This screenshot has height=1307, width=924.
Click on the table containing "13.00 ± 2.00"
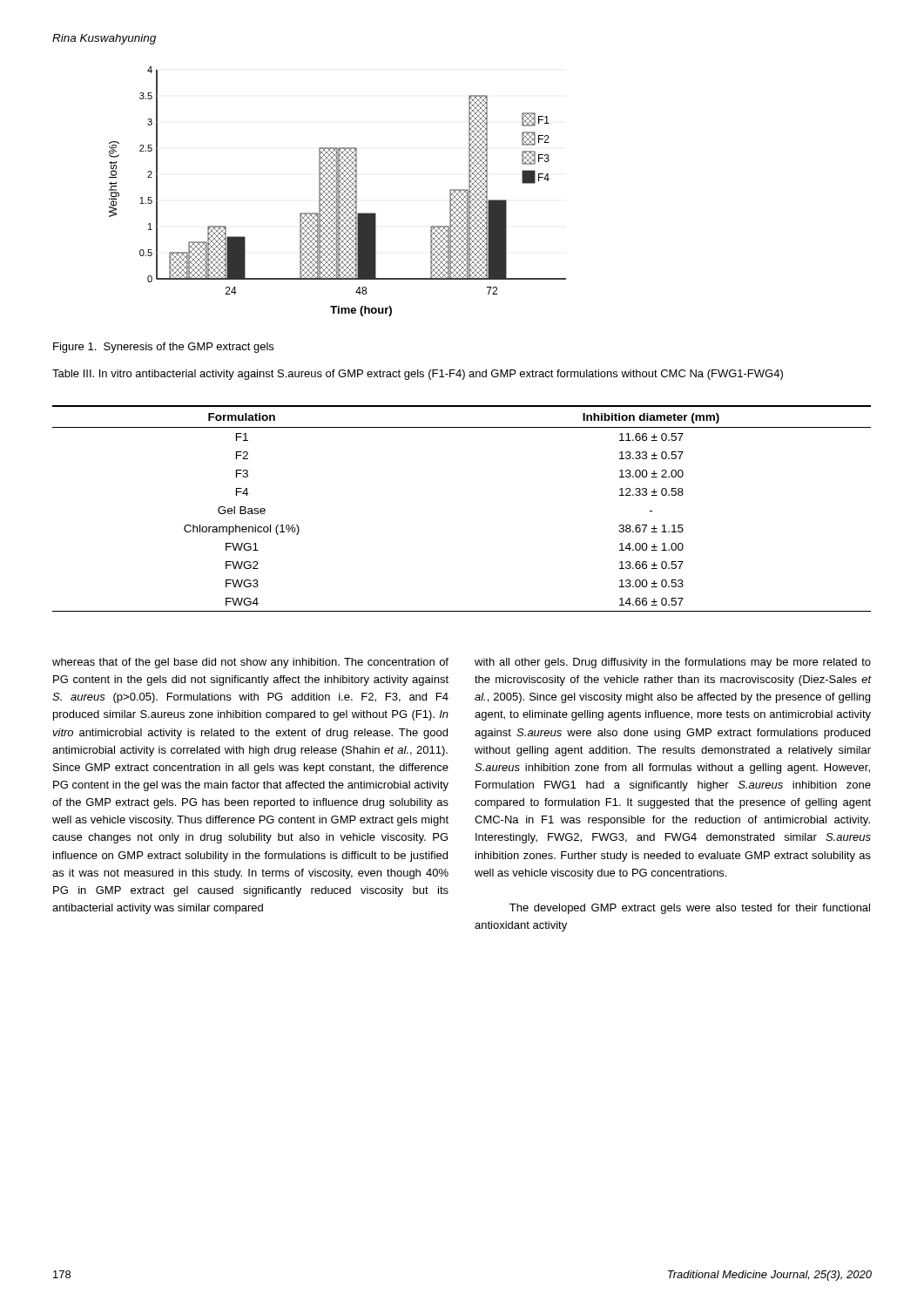462,508
